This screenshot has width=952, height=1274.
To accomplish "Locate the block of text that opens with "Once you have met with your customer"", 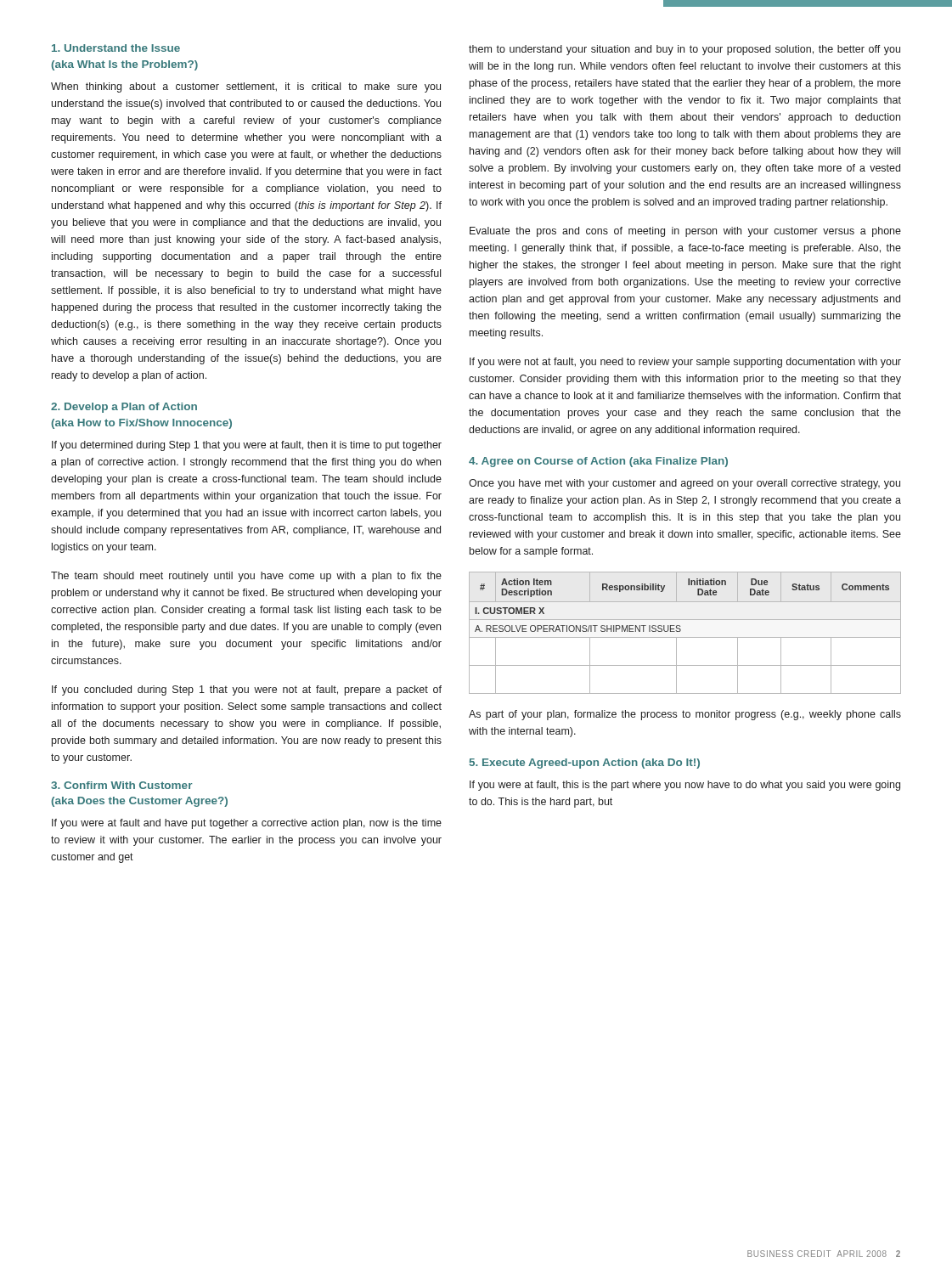I will click(x=685, y=517).
